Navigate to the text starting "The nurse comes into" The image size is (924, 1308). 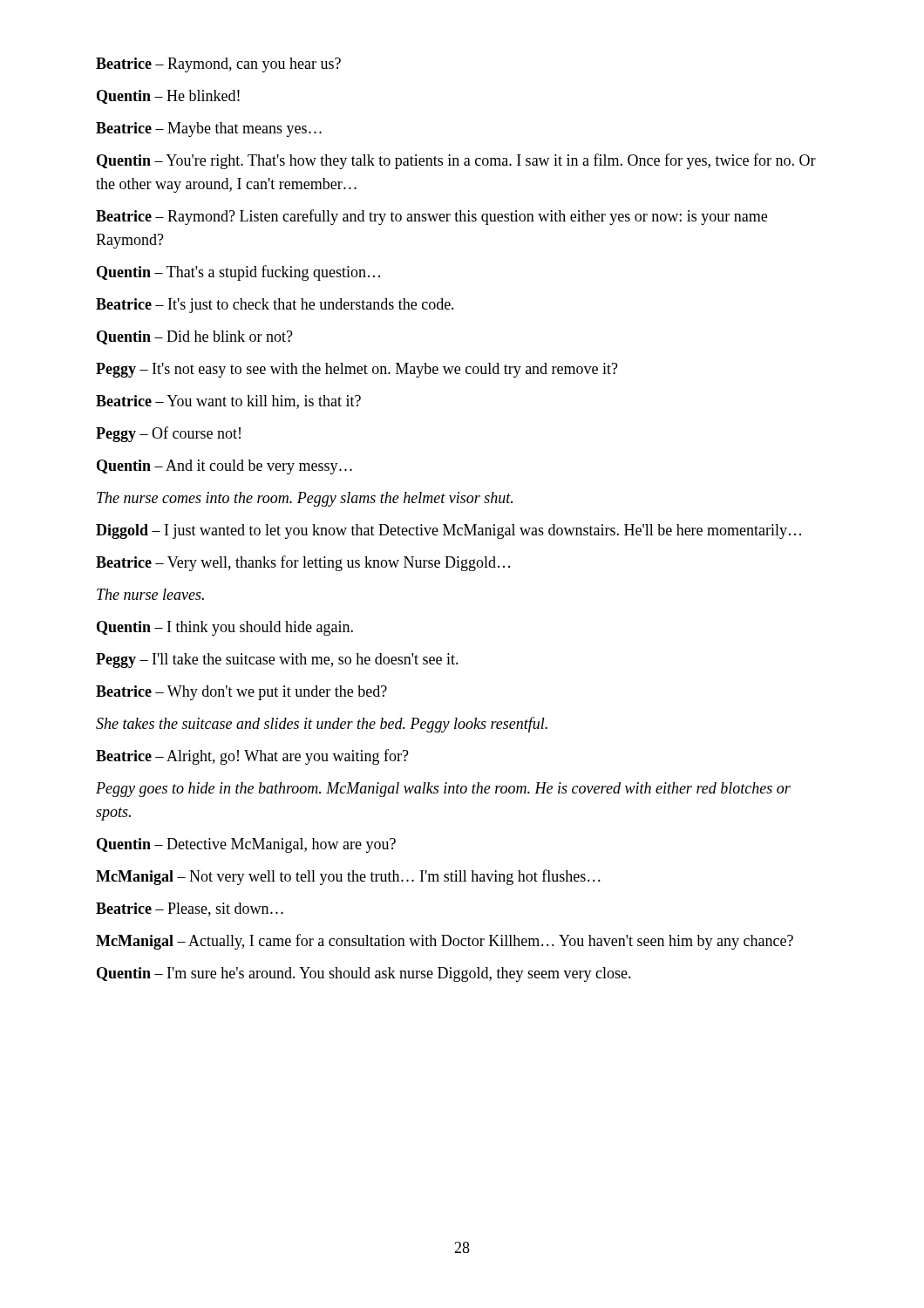(x=305, y=498)
